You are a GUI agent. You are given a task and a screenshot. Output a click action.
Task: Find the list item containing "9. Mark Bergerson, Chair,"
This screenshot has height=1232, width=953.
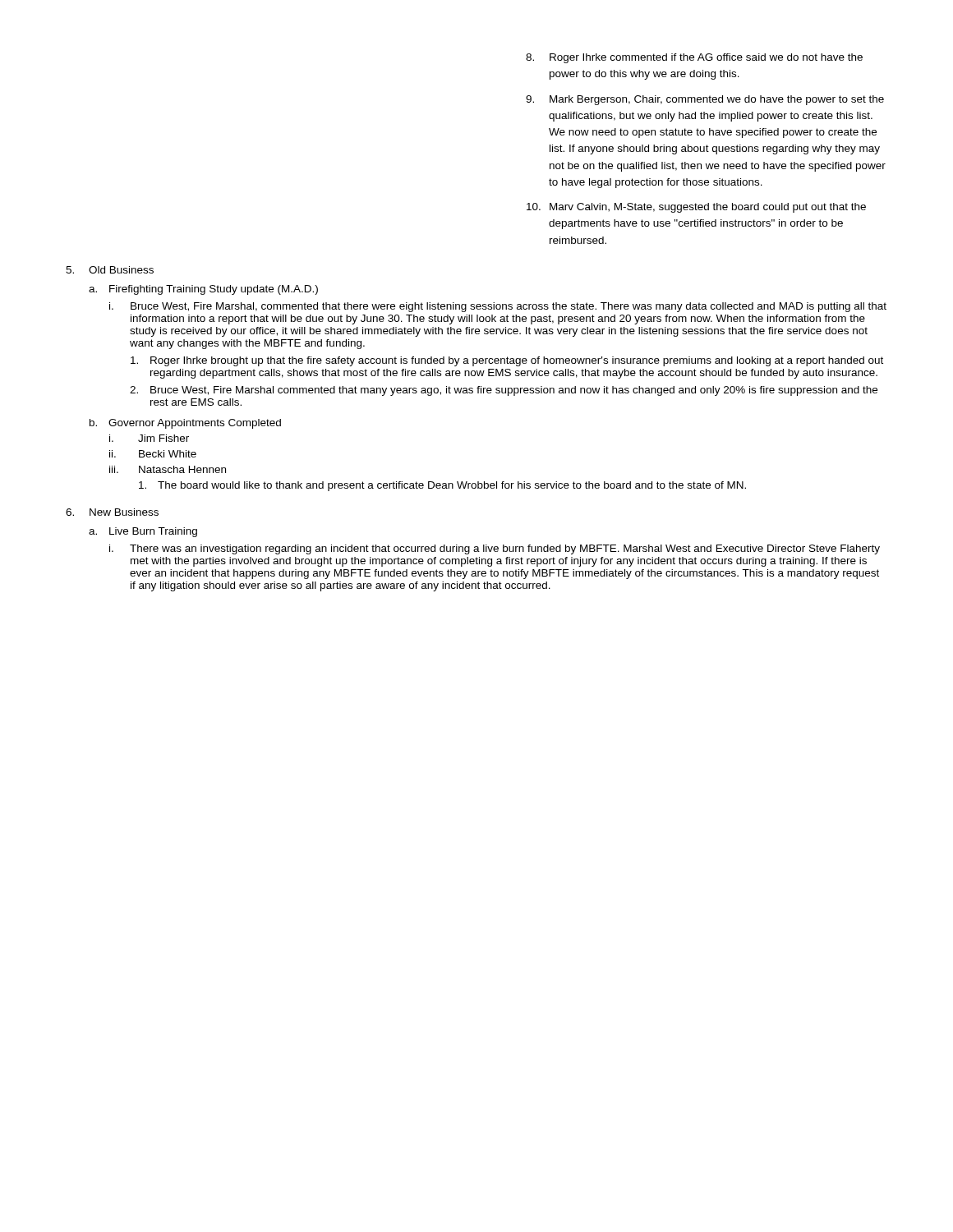point(707,141)
